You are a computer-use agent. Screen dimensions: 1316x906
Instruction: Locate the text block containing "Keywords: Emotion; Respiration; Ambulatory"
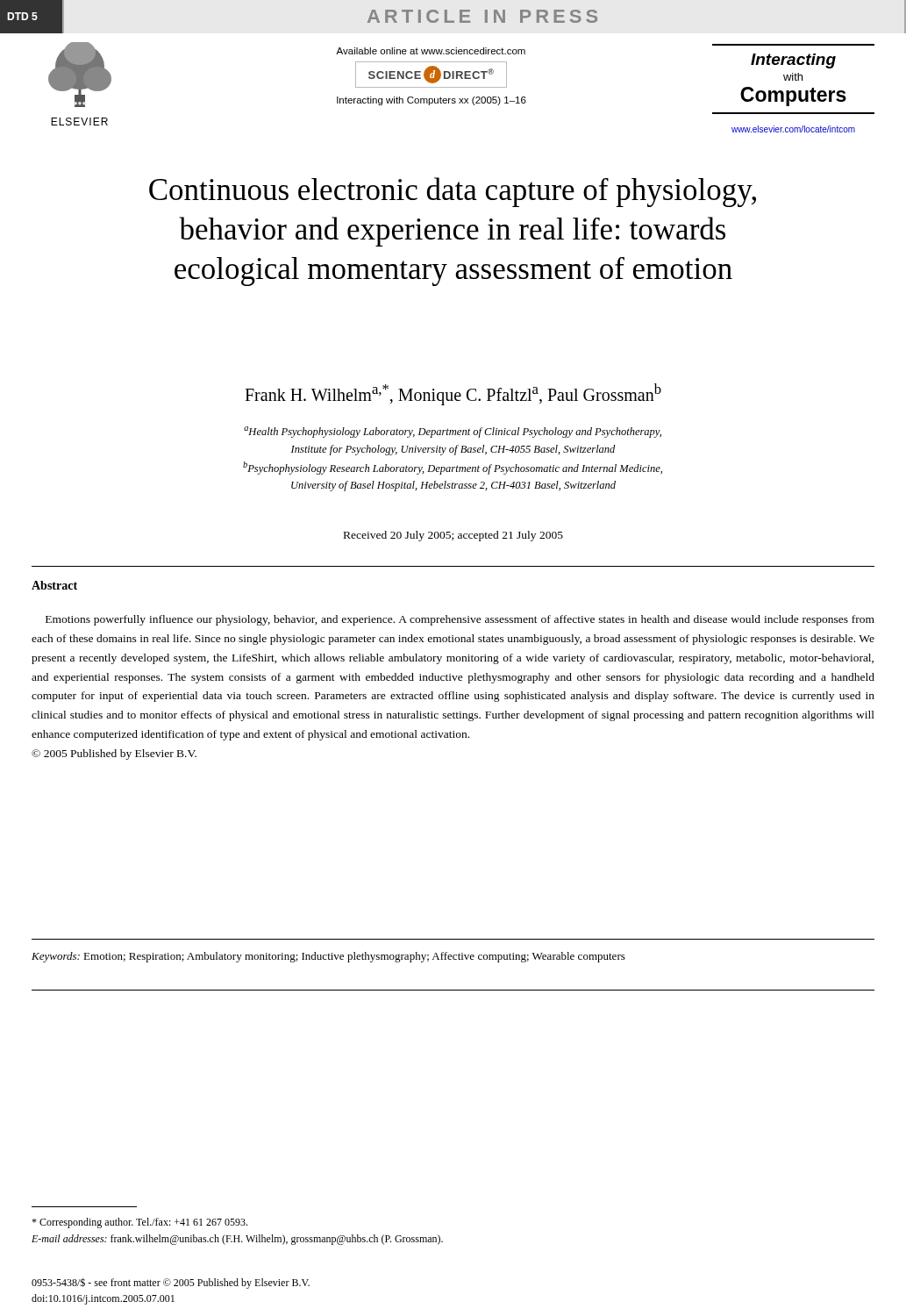pos(453,956)
